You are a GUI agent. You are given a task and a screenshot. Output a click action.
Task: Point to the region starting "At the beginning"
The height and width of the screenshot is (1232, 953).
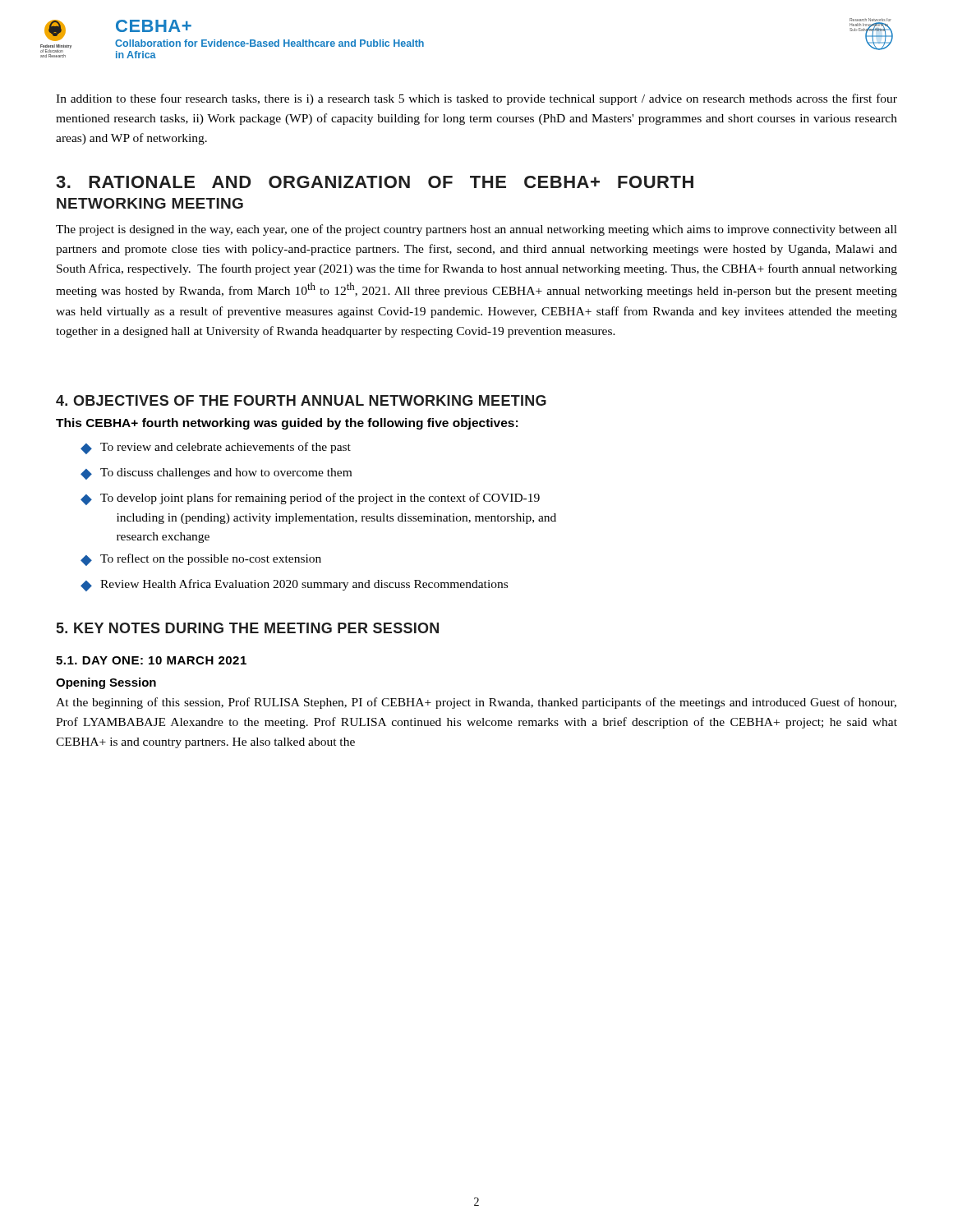coord(476,722)
